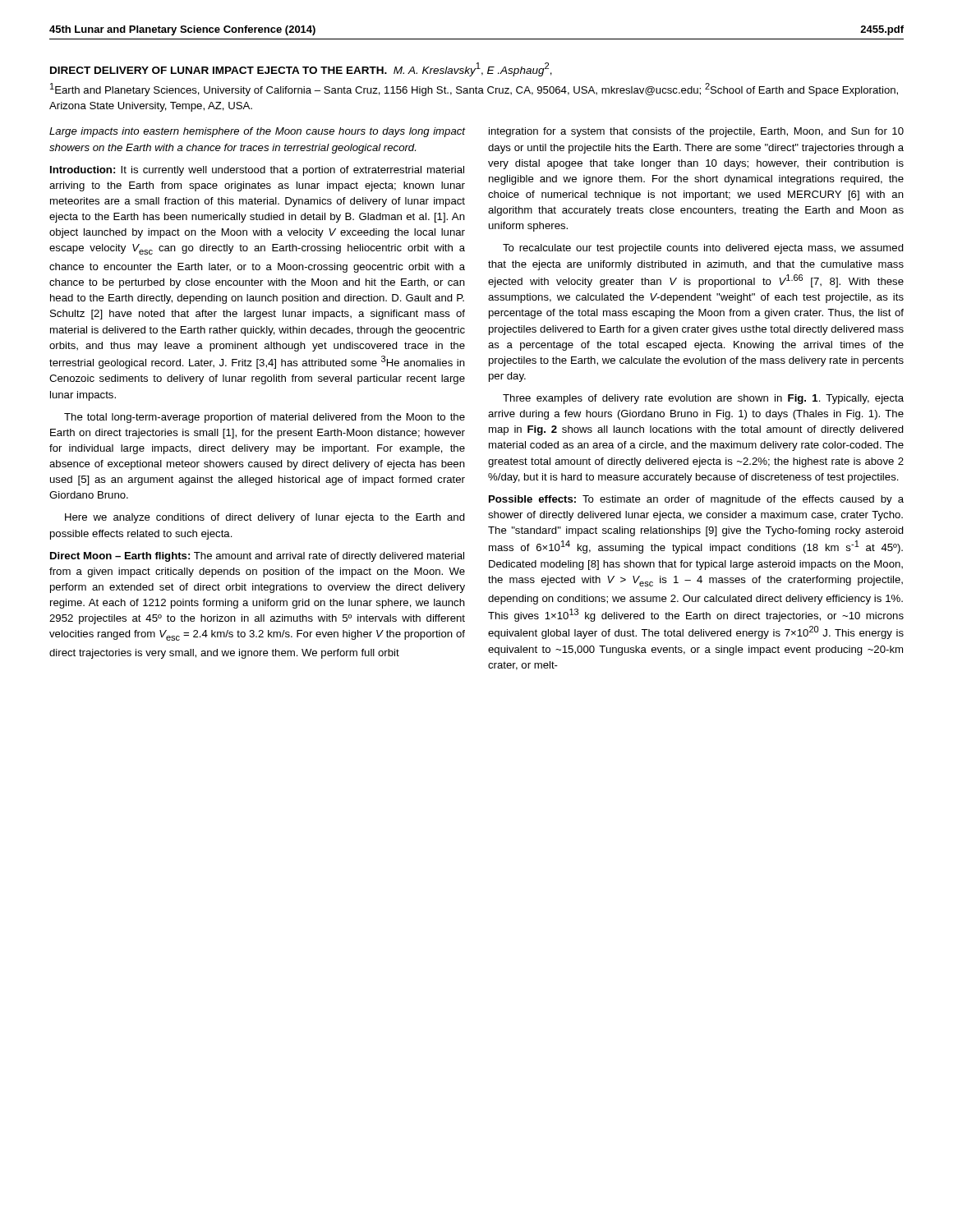The height and width of the screenshot is (1232, 953).
Task: Locate the block starting "Introduction: It is currently well understood that a"
Action: click(257, 282)
